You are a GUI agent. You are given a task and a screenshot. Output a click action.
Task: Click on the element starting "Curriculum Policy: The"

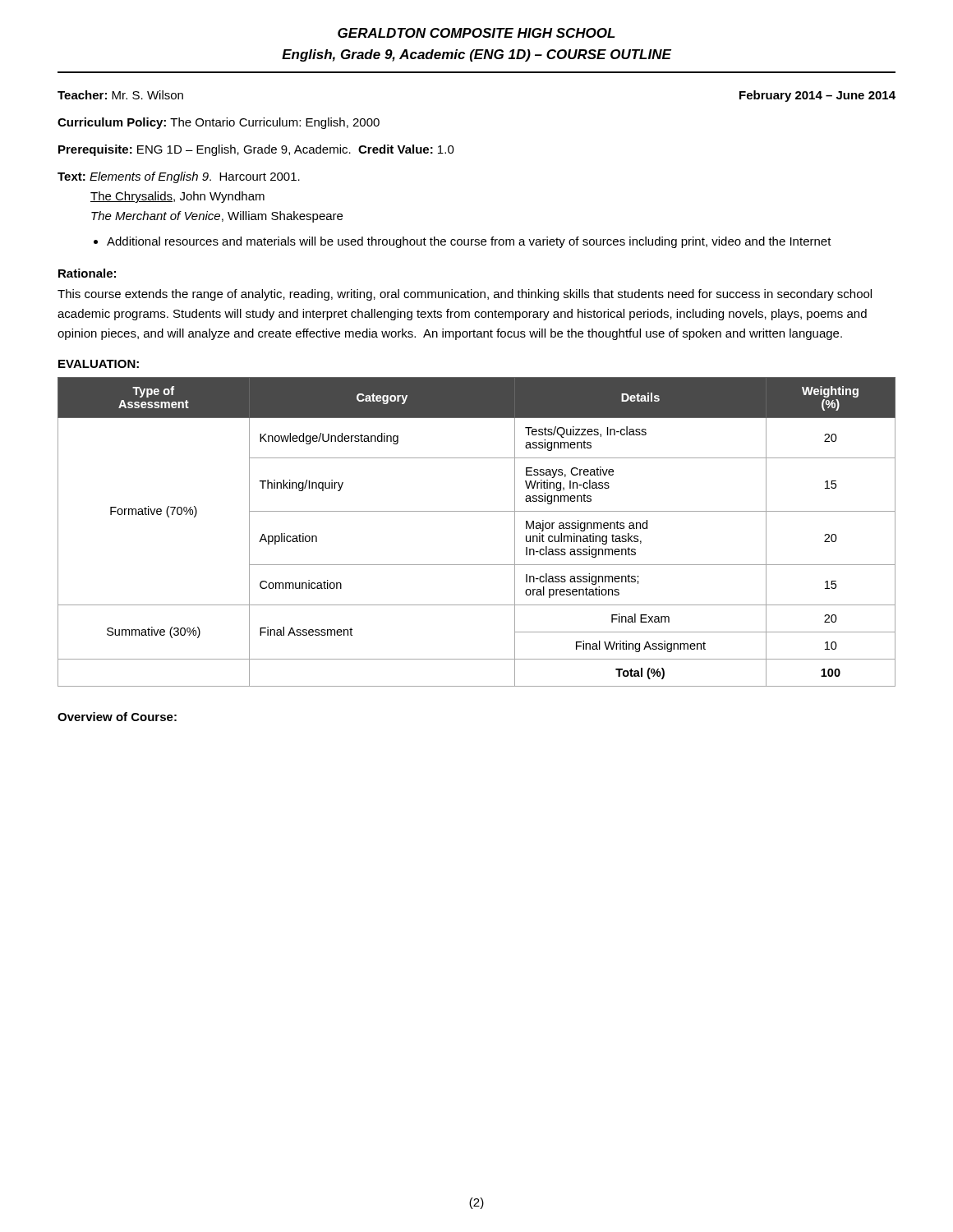coord(219,122)
